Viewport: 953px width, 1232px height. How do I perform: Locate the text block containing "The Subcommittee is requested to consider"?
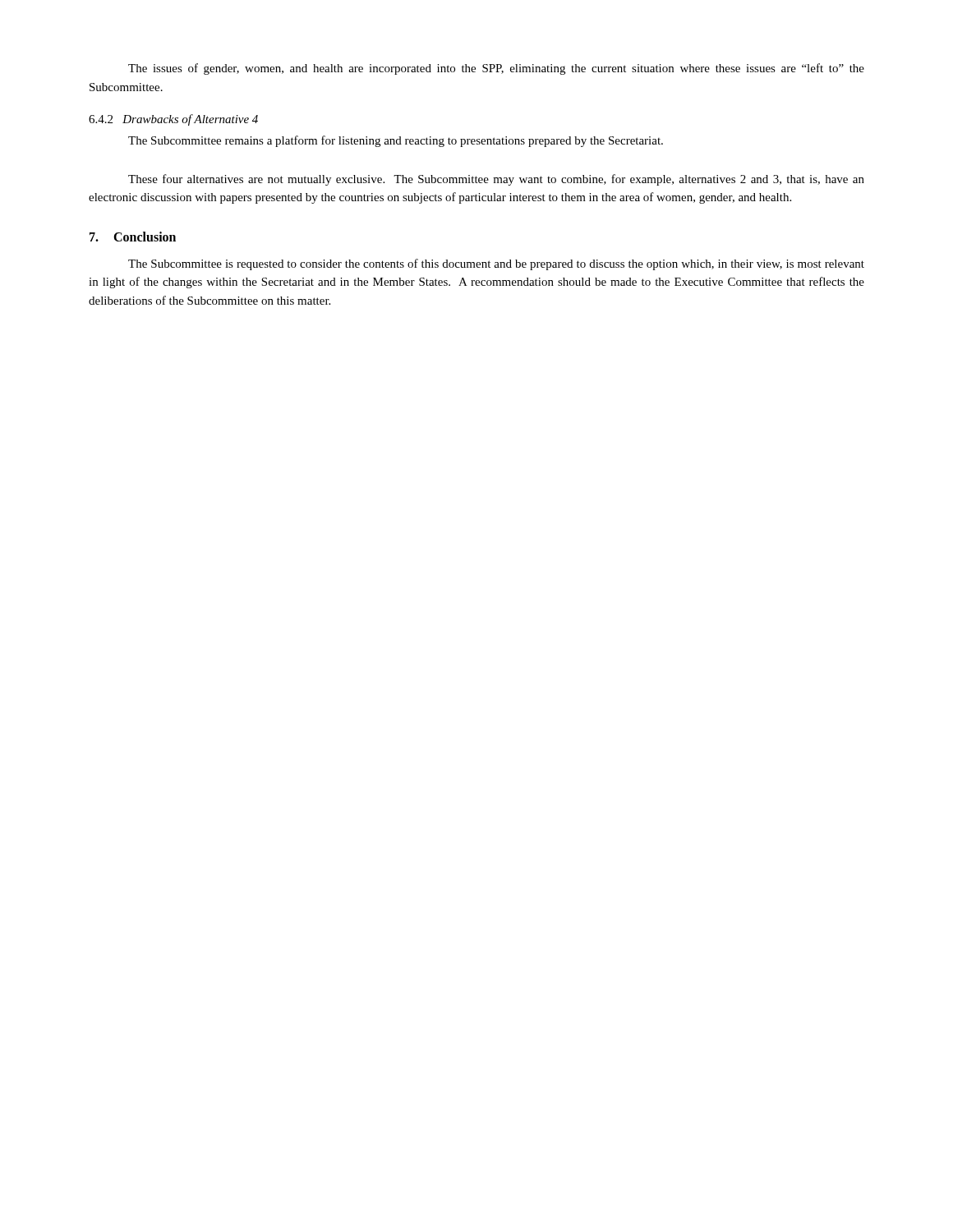476,282
